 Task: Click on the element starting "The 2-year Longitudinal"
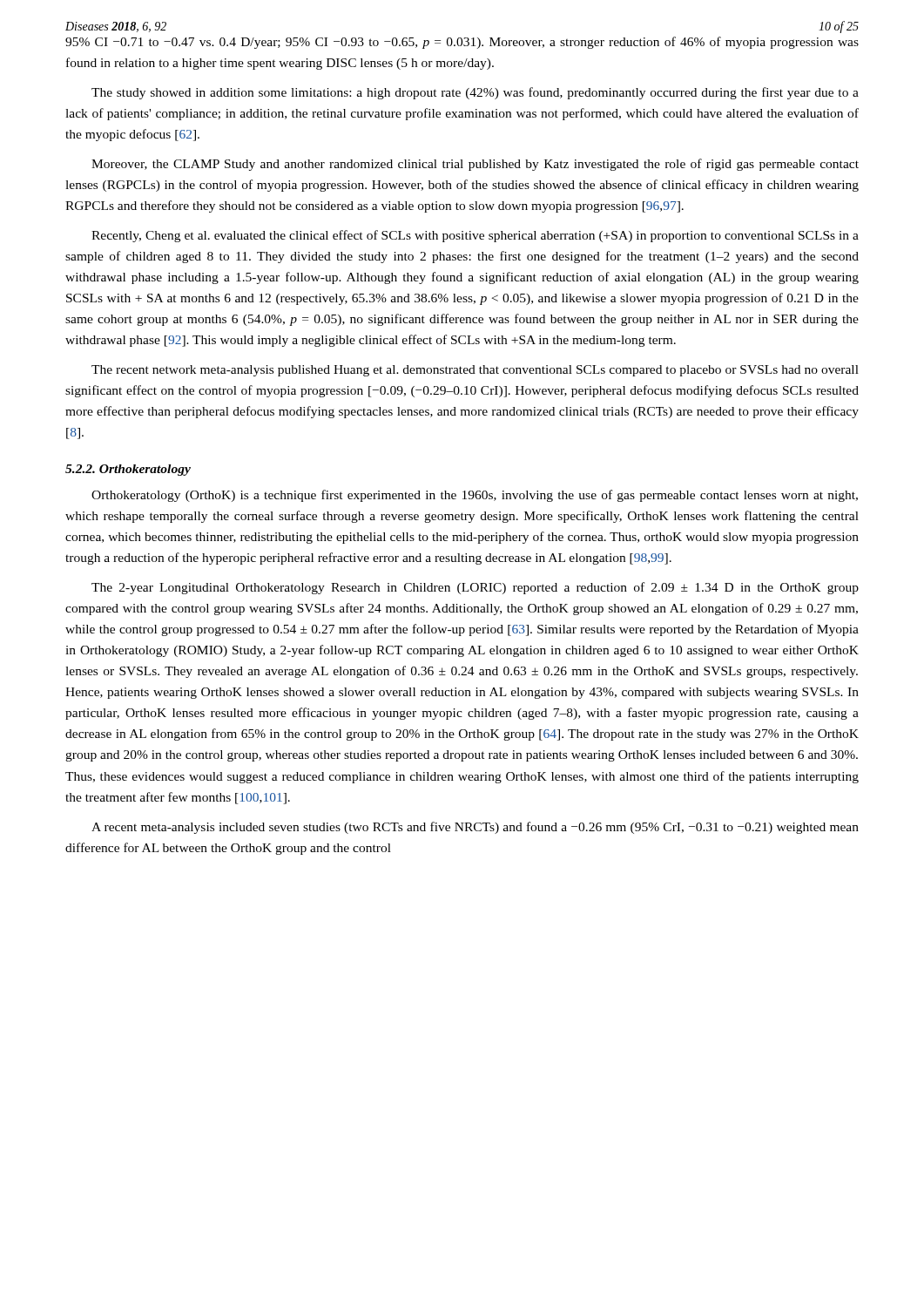[462, 692]
